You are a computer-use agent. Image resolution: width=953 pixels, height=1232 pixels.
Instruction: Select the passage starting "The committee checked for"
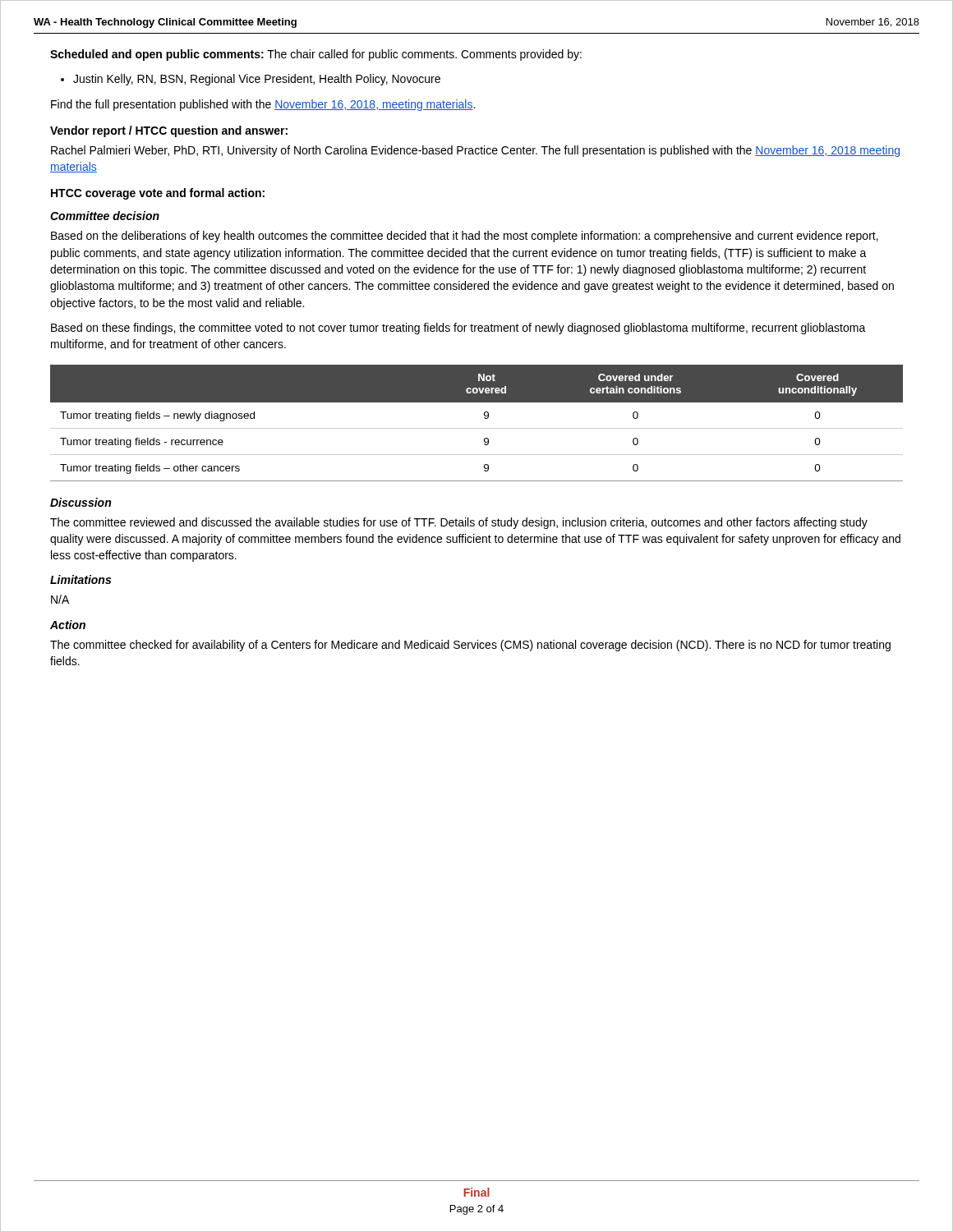pyautogui.click(x=476, y=653)
